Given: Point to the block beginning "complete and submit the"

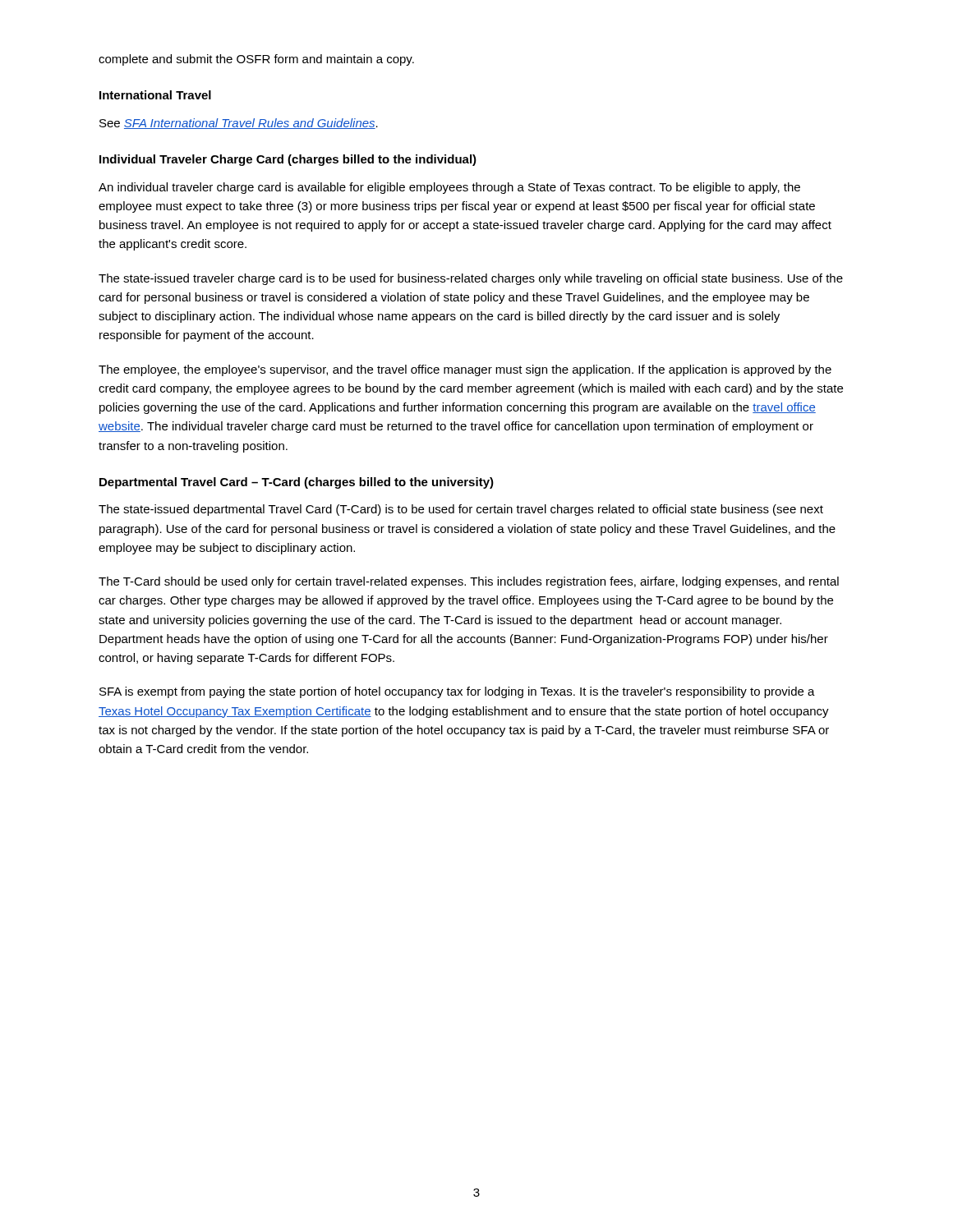Looking at the screenshot, I should coord(257,59).
